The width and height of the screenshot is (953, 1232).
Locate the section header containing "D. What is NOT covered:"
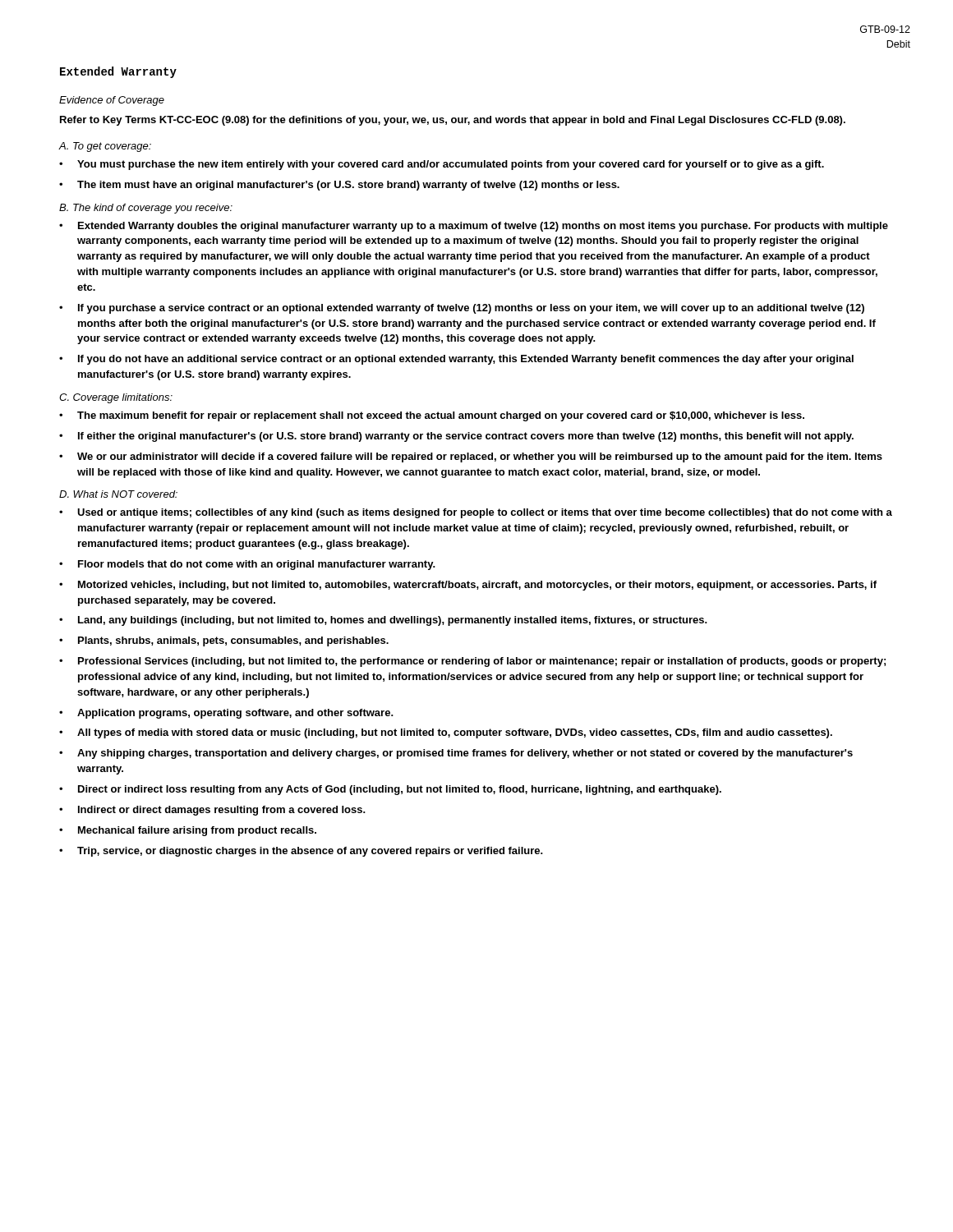coord(119,494)
